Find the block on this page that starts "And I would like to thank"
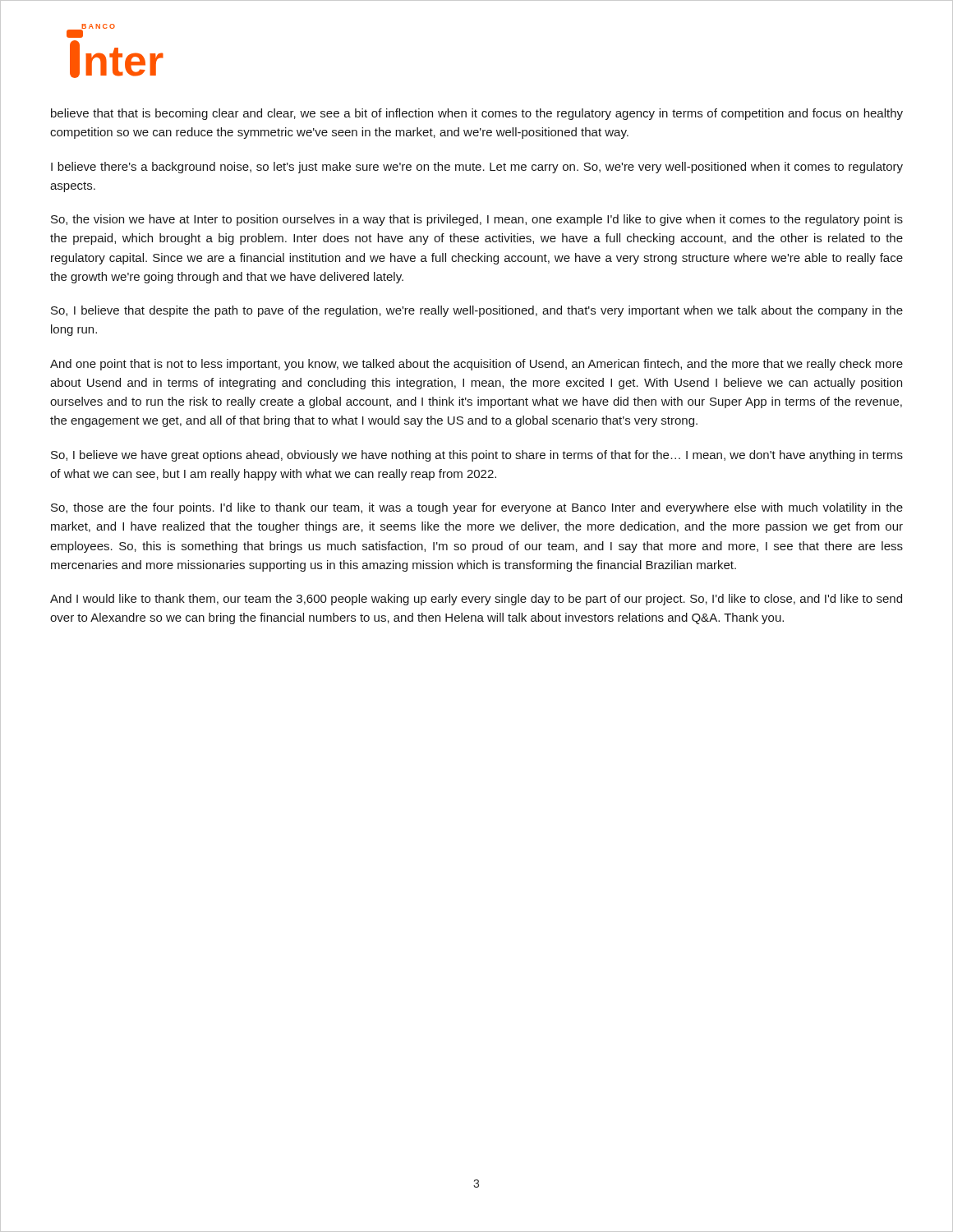This screenshot has width=953, height=1232. point(476,608)
